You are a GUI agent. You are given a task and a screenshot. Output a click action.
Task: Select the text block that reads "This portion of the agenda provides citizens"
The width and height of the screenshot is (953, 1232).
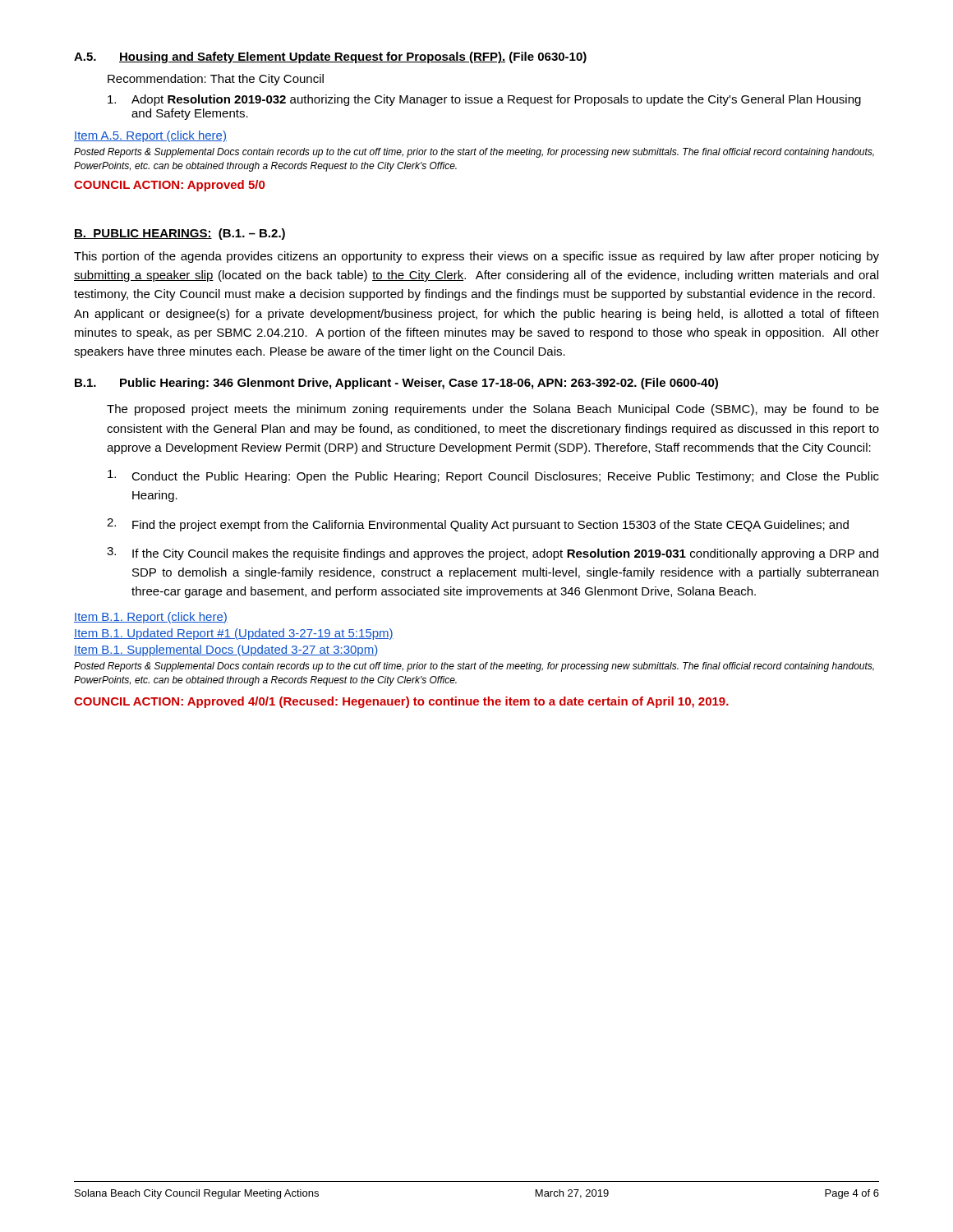tap(476, 303)
